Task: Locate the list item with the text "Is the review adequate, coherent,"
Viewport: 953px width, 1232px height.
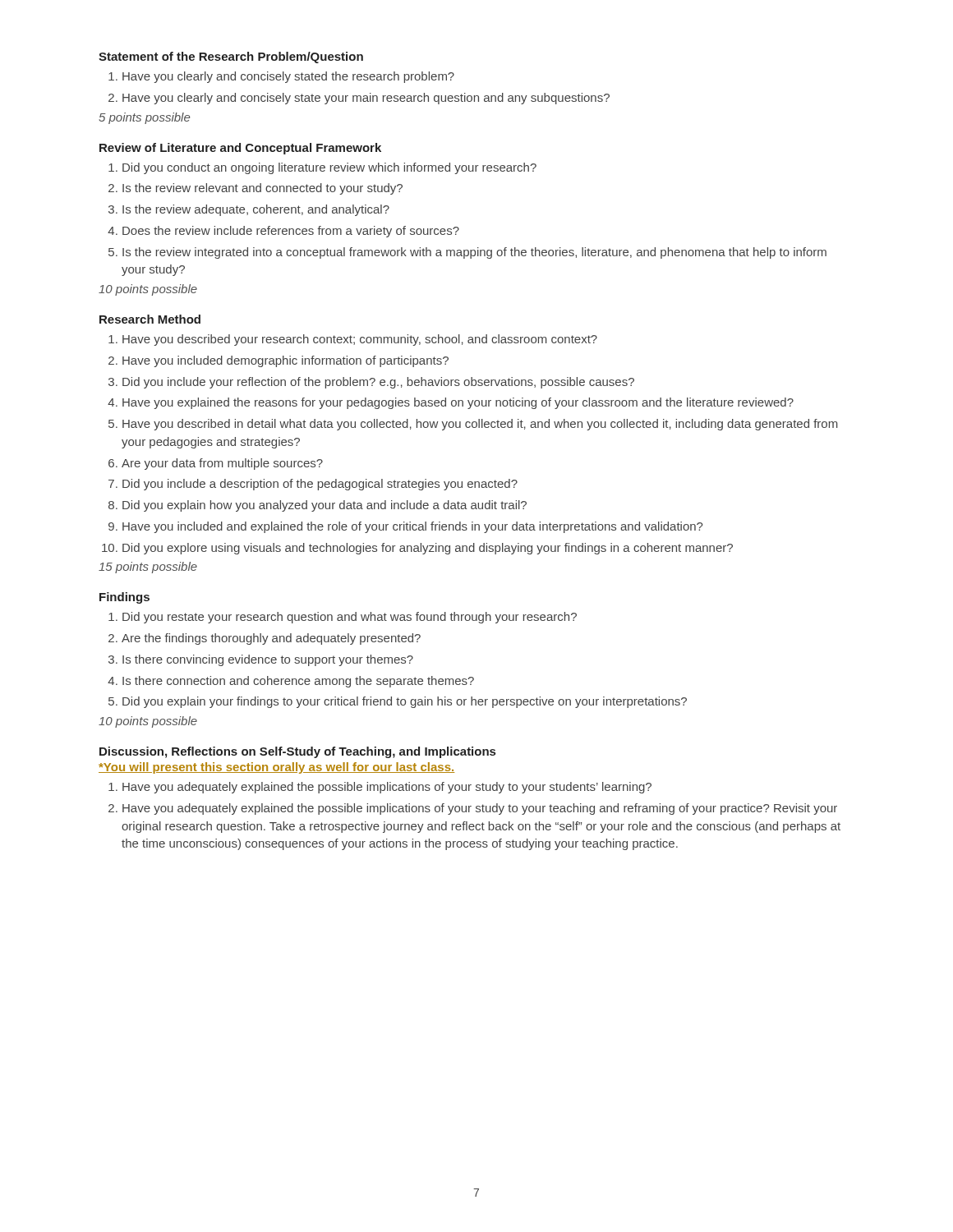Action: click(256, 210)
